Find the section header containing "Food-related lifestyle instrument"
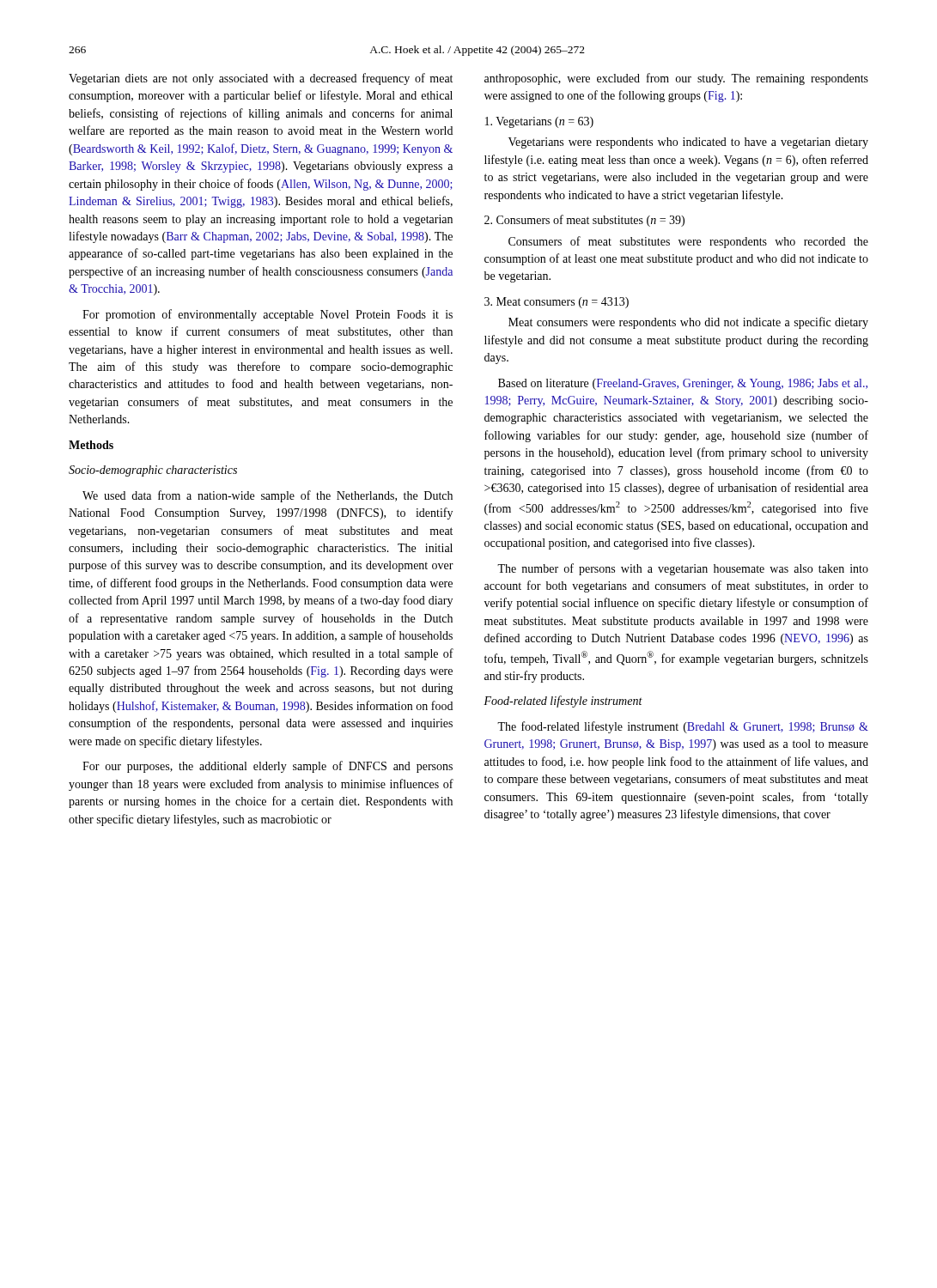This screenshot has width=937, height=1288. tap(563, 702)
